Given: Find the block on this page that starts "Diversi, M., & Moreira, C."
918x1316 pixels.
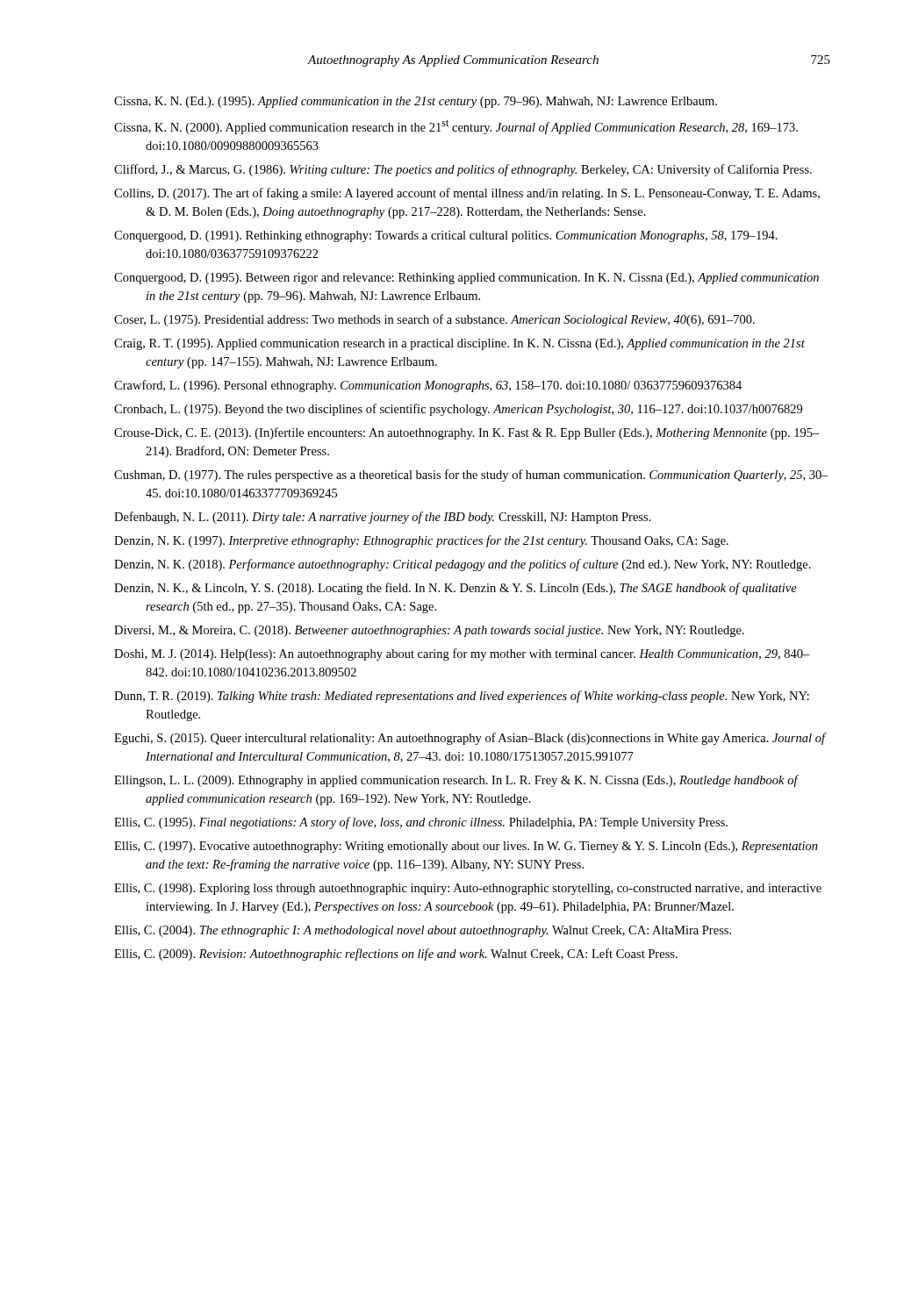Looking at the screenshot, I should click(429, 630).
